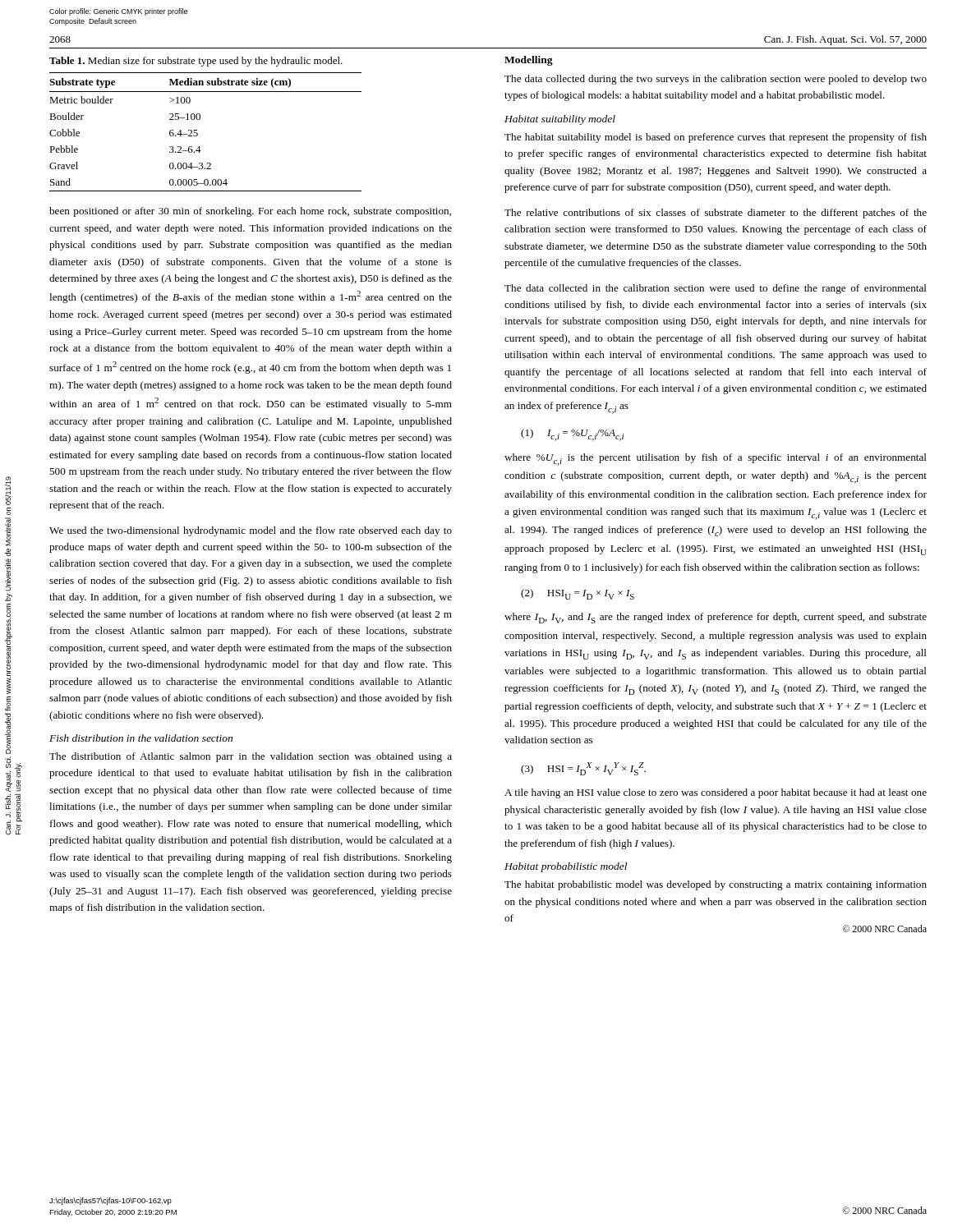Locate the text block with the text "We used the two-dimensional"

pyautogui.click(x=251, y=622)
